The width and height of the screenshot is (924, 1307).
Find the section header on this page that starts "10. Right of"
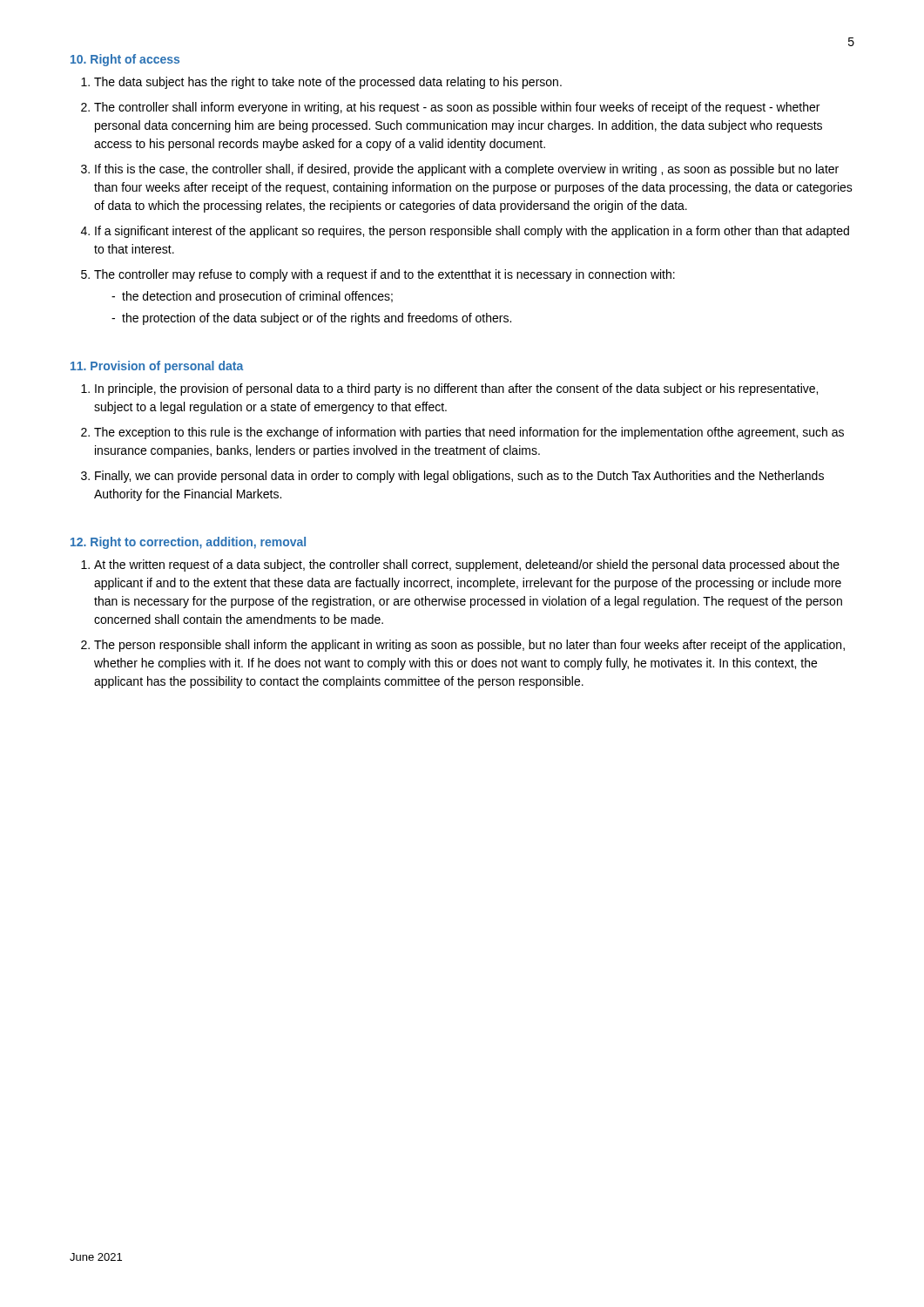[x=125, y=59]
